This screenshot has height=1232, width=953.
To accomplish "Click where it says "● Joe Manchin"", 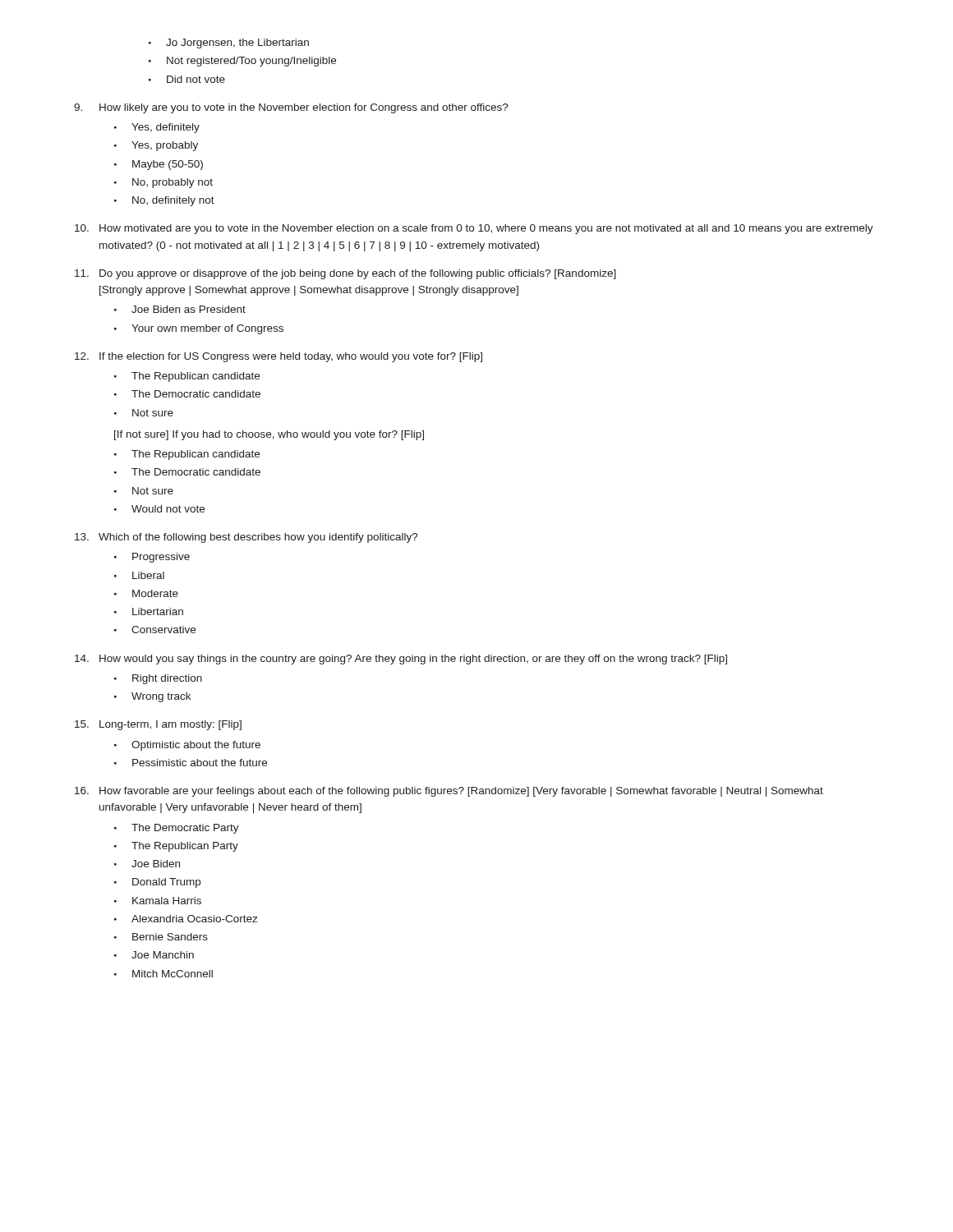I will click(x=154, y=955).
